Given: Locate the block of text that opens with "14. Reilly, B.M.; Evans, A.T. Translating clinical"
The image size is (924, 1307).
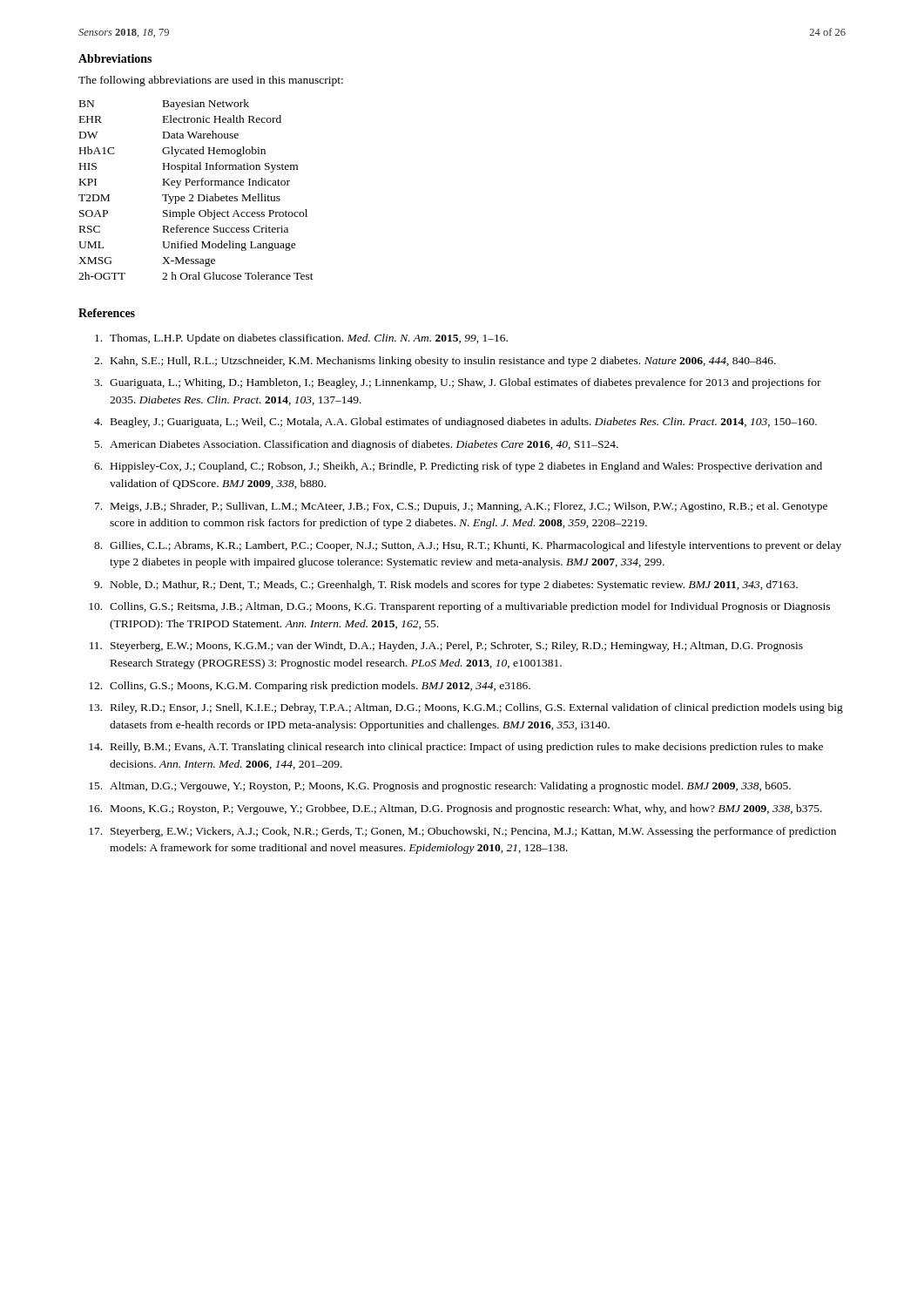Looking at the screenshot, I should (x=462, y=755).
